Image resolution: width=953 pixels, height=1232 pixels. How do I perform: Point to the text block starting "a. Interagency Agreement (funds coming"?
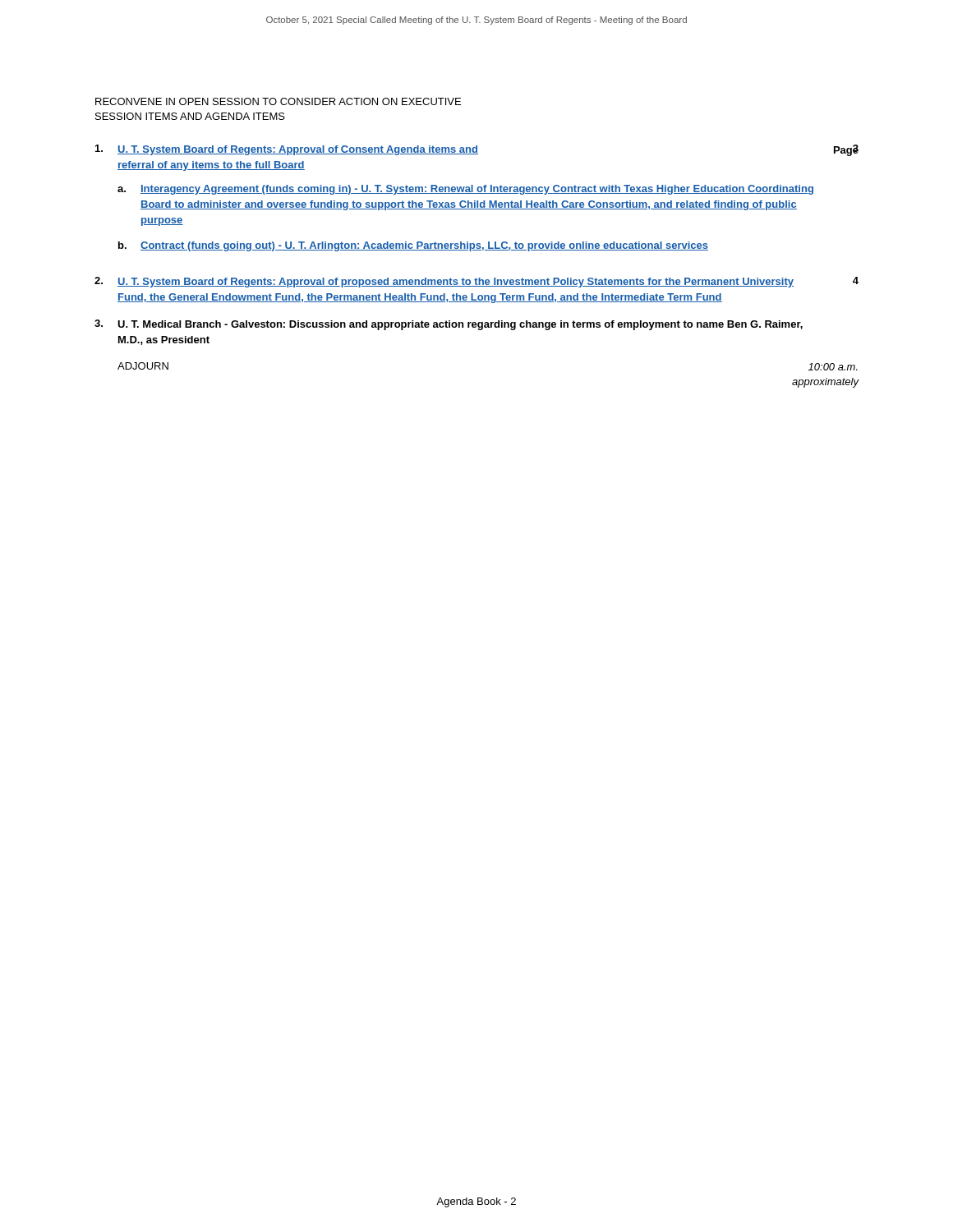coord(467,205)
